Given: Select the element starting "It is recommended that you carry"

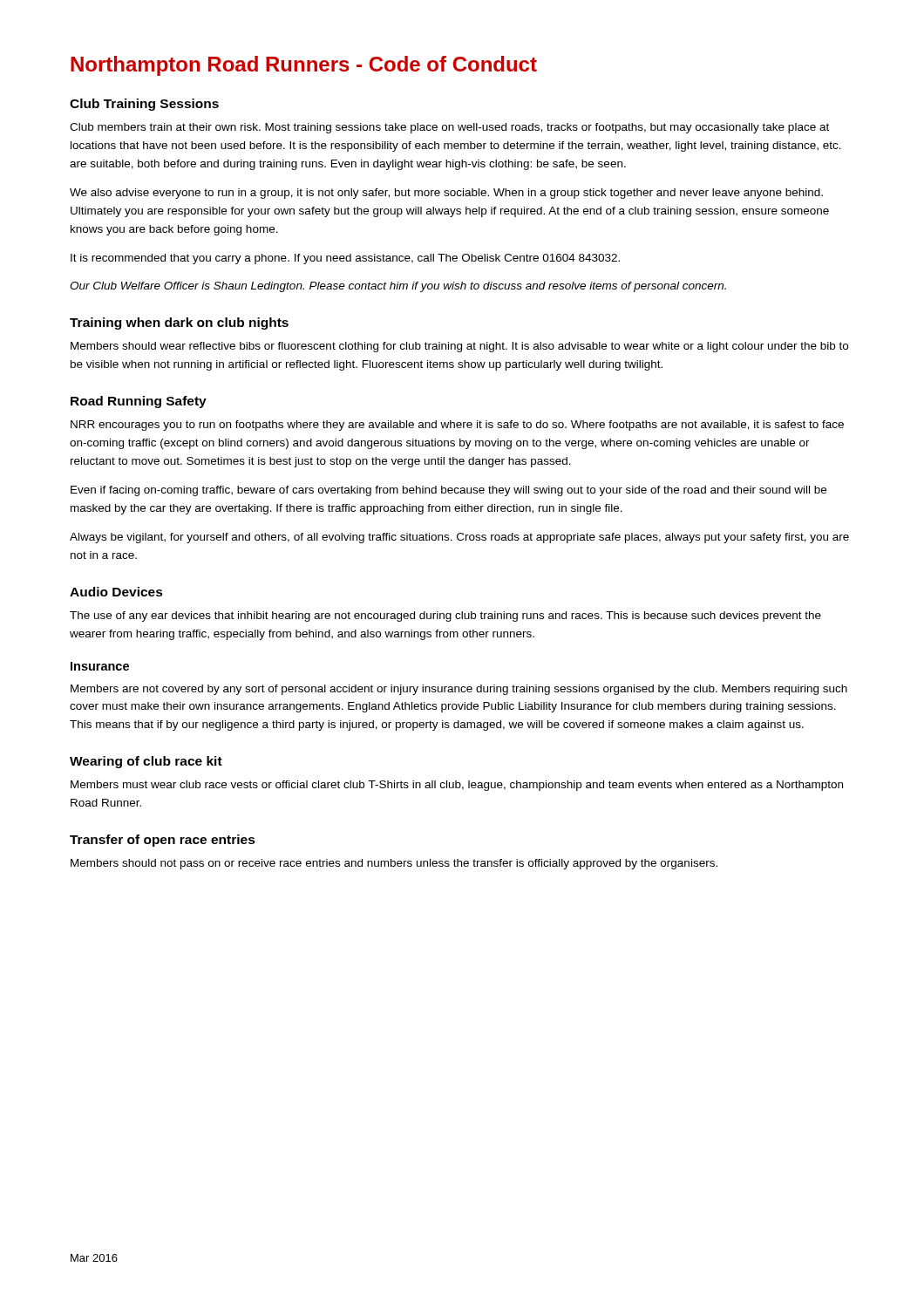Looking at the screenshot, I should pyautogui.click(x=345, y=257).
